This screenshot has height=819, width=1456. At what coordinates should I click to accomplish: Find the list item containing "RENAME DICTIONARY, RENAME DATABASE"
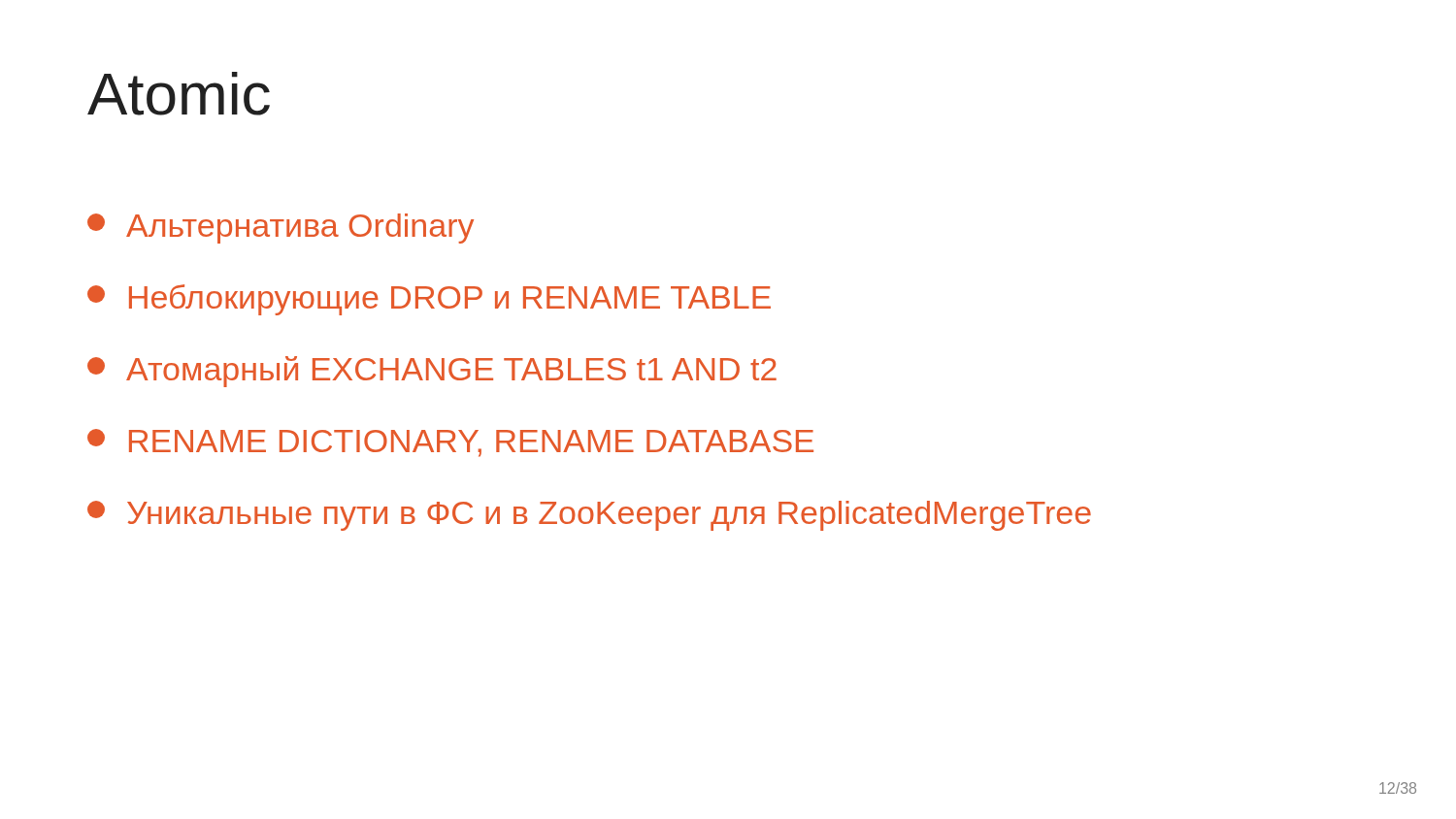[x=451, y=441]
